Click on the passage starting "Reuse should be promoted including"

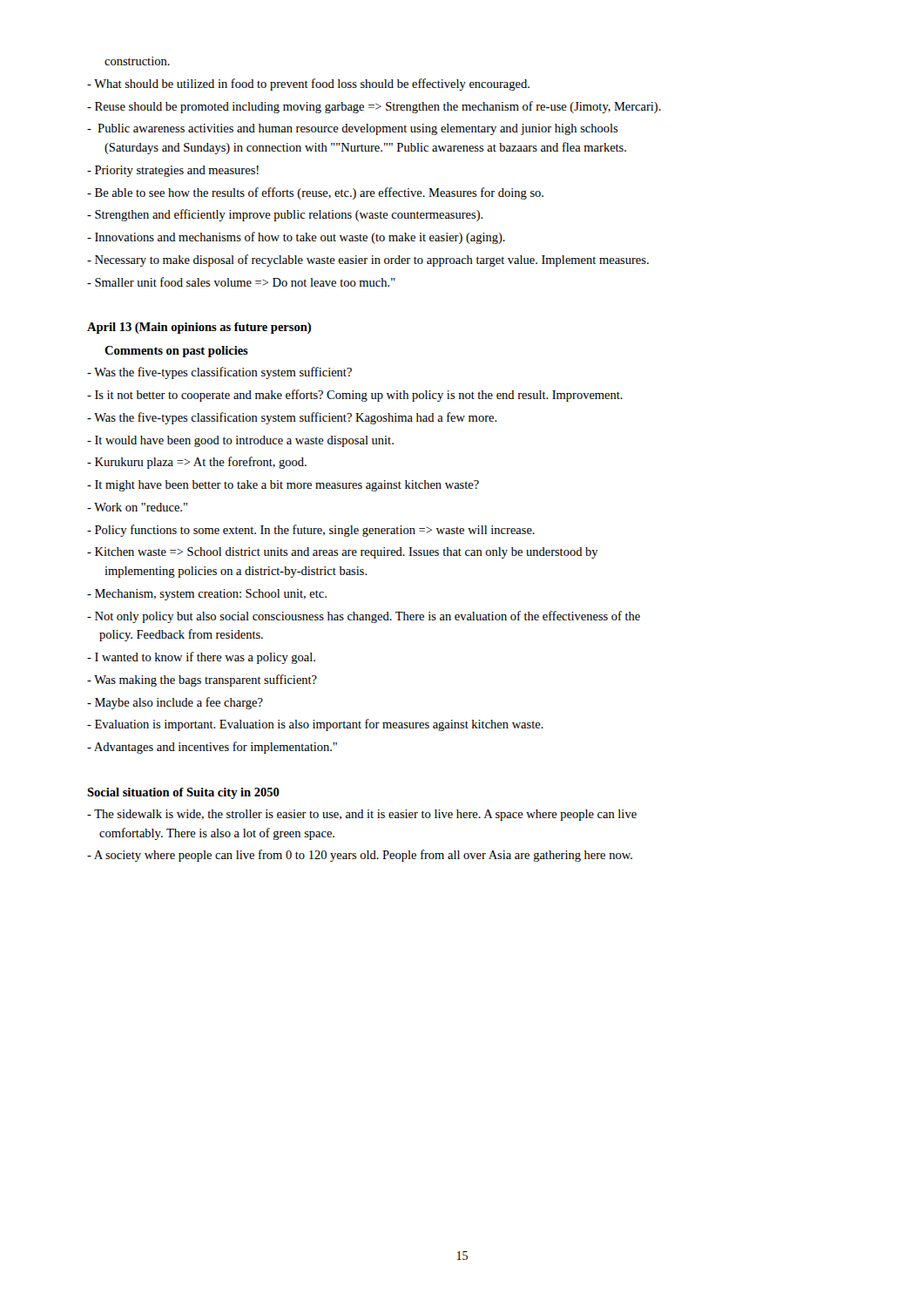[374, 106]
